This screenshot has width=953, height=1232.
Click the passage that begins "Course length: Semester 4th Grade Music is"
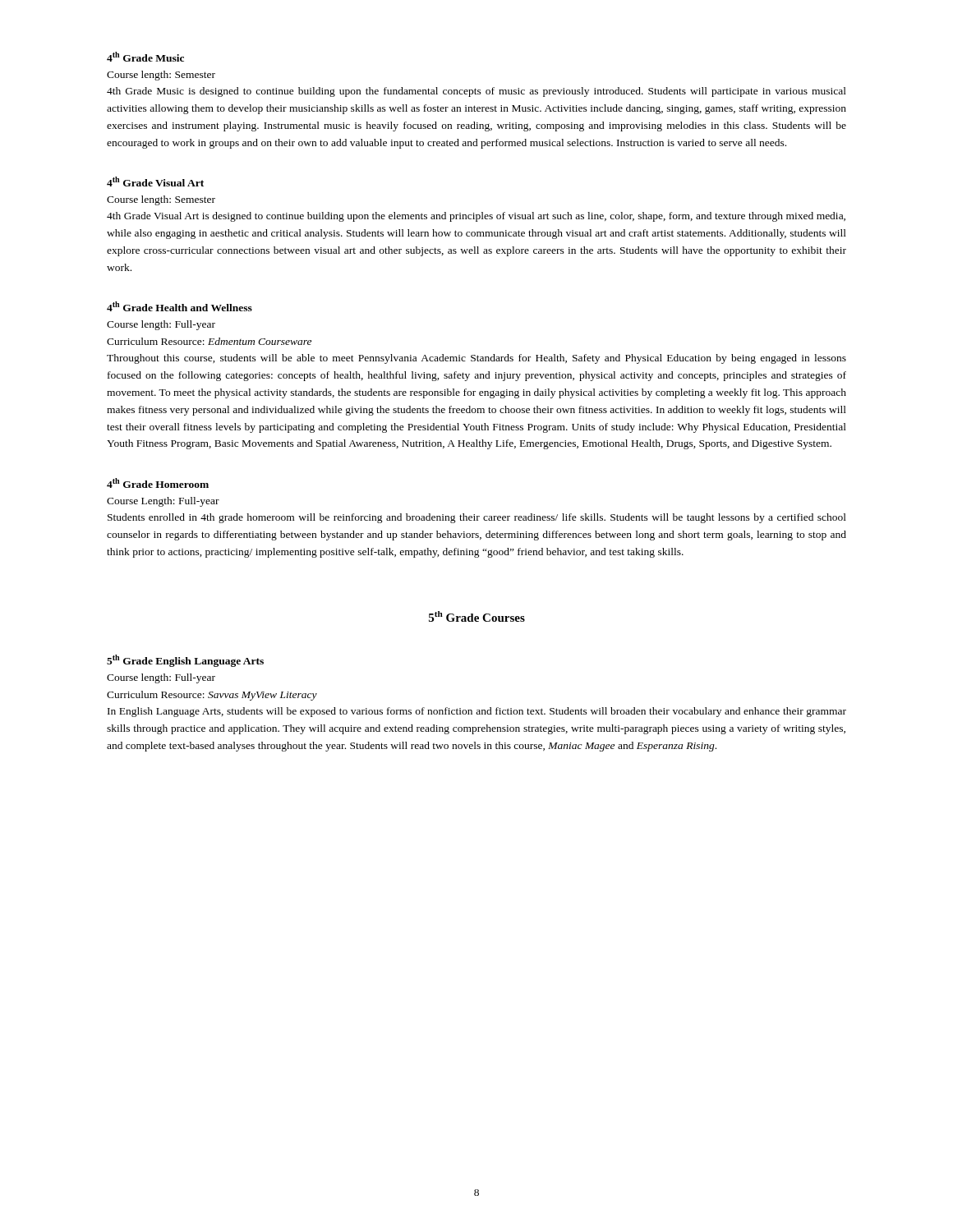(x=476, y=109)
